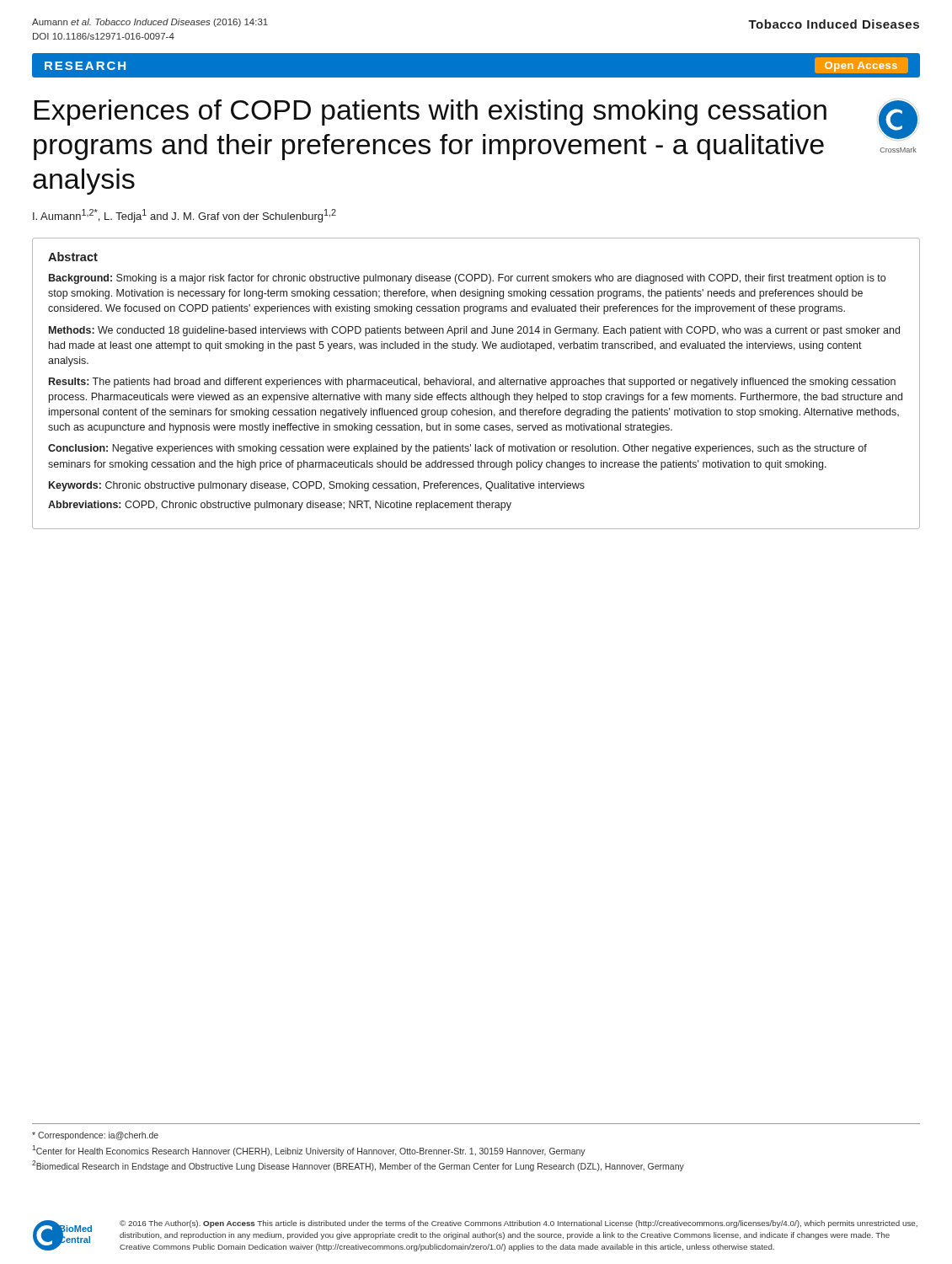Select the text block containing "I. Aumann1,2*, L. Tedja1 and J. M. Graf"
Image resolution: width=952 pixels, height=1264 pixels.
coord(184,215)
